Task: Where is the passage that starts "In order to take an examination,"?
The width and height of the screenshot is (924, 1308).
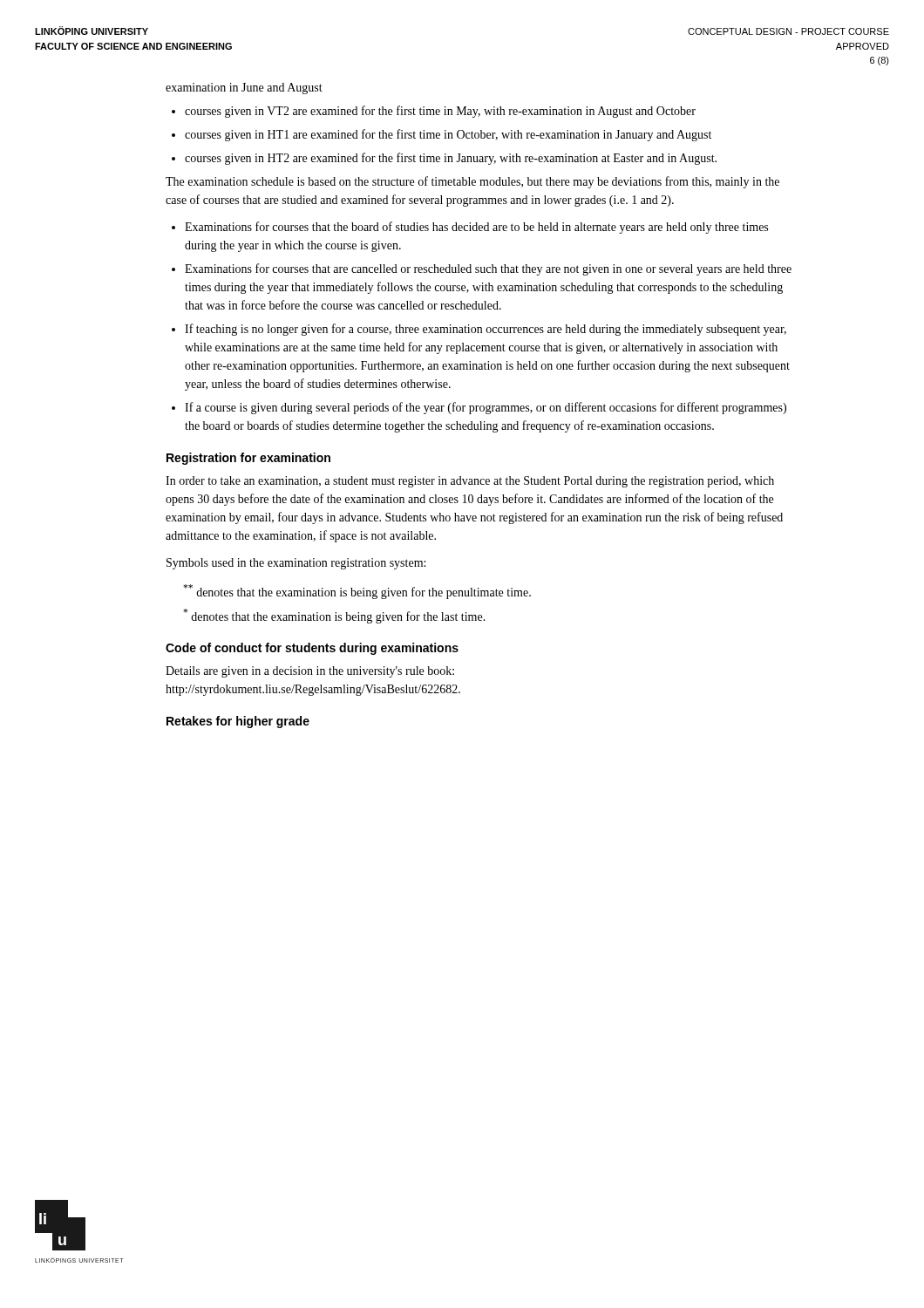Action: click(484, 508)
